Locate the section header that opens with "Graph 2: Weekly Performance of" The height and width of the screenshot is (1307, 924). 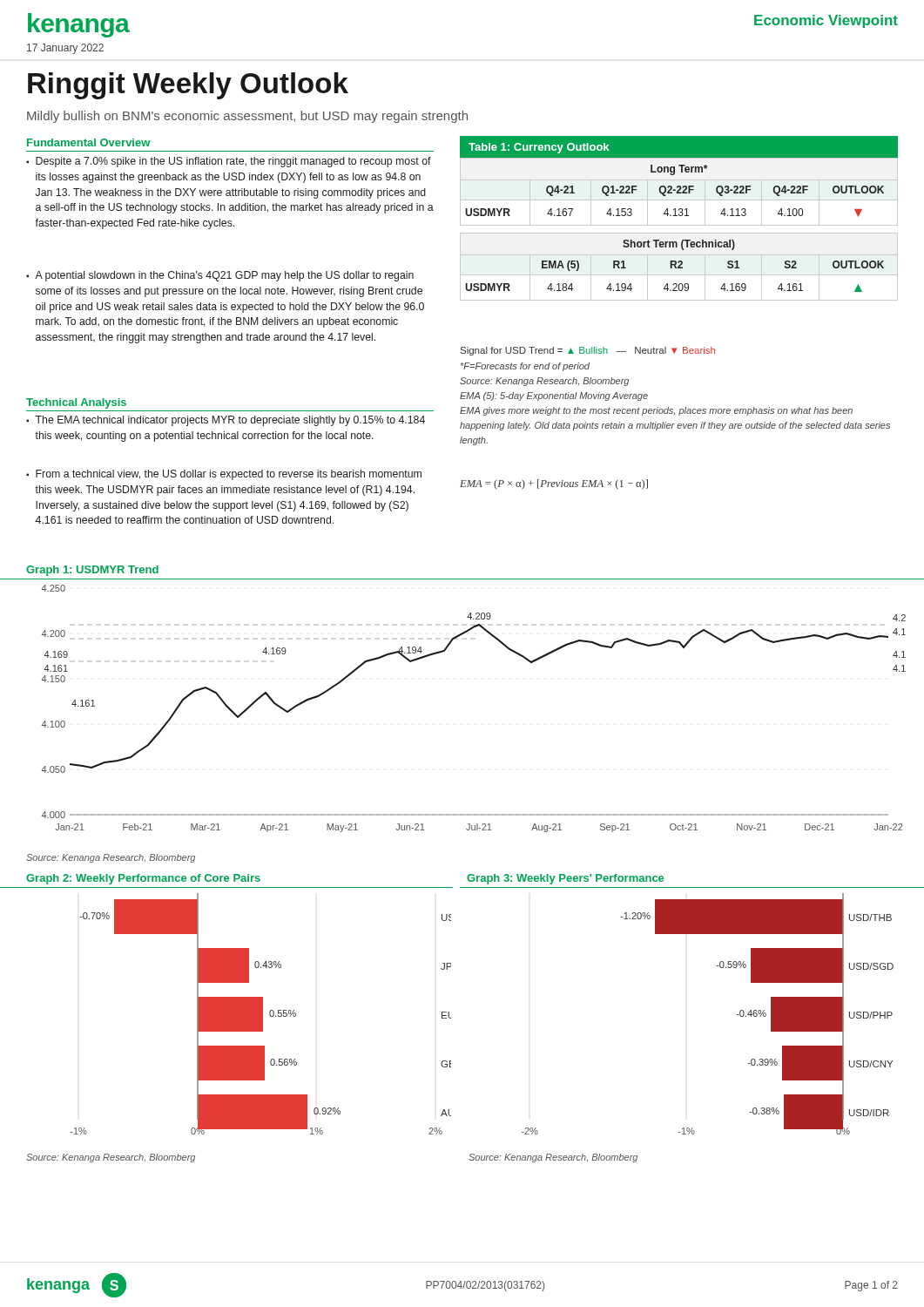coord(143,878)
